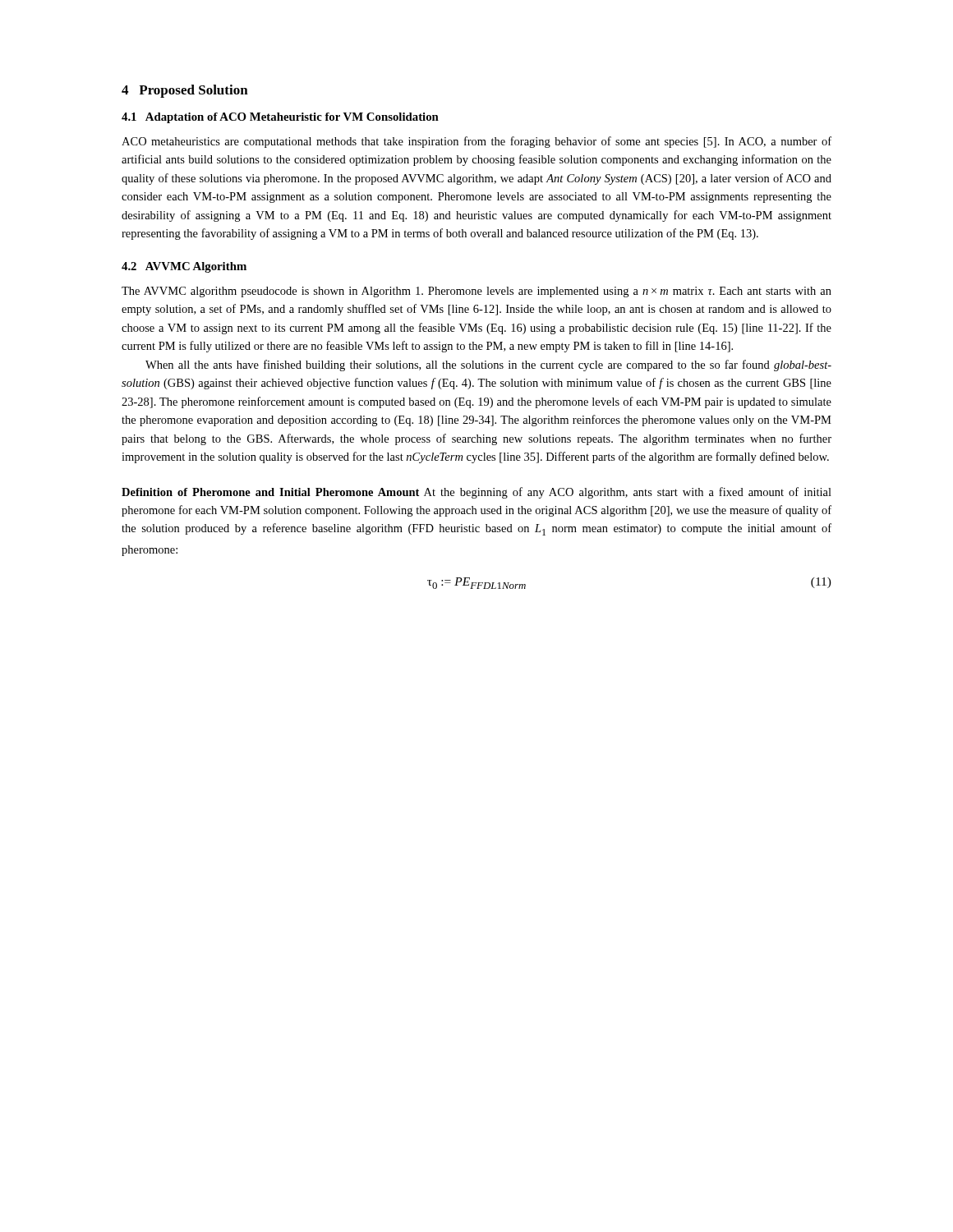Locate the text block starting "4.1 Adaptation of"
The height and width of the screenshot is (1232, 953).
tap(280, 117)
